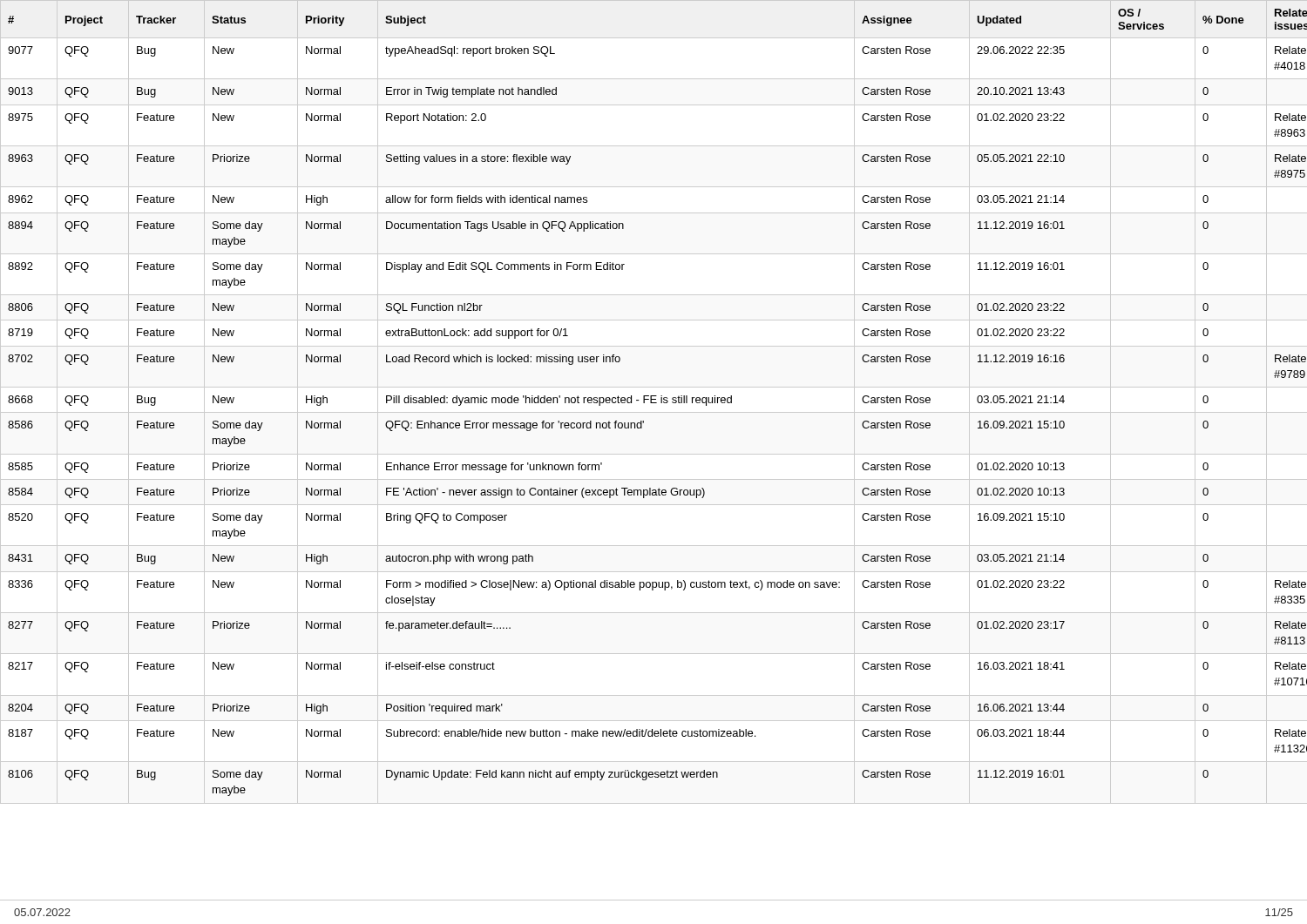This screenshot has height=924, width=1307.
Task: Select the table that reads "01.02.2020 23:22"
Action: pyautogui.click(x=654, y=402)
